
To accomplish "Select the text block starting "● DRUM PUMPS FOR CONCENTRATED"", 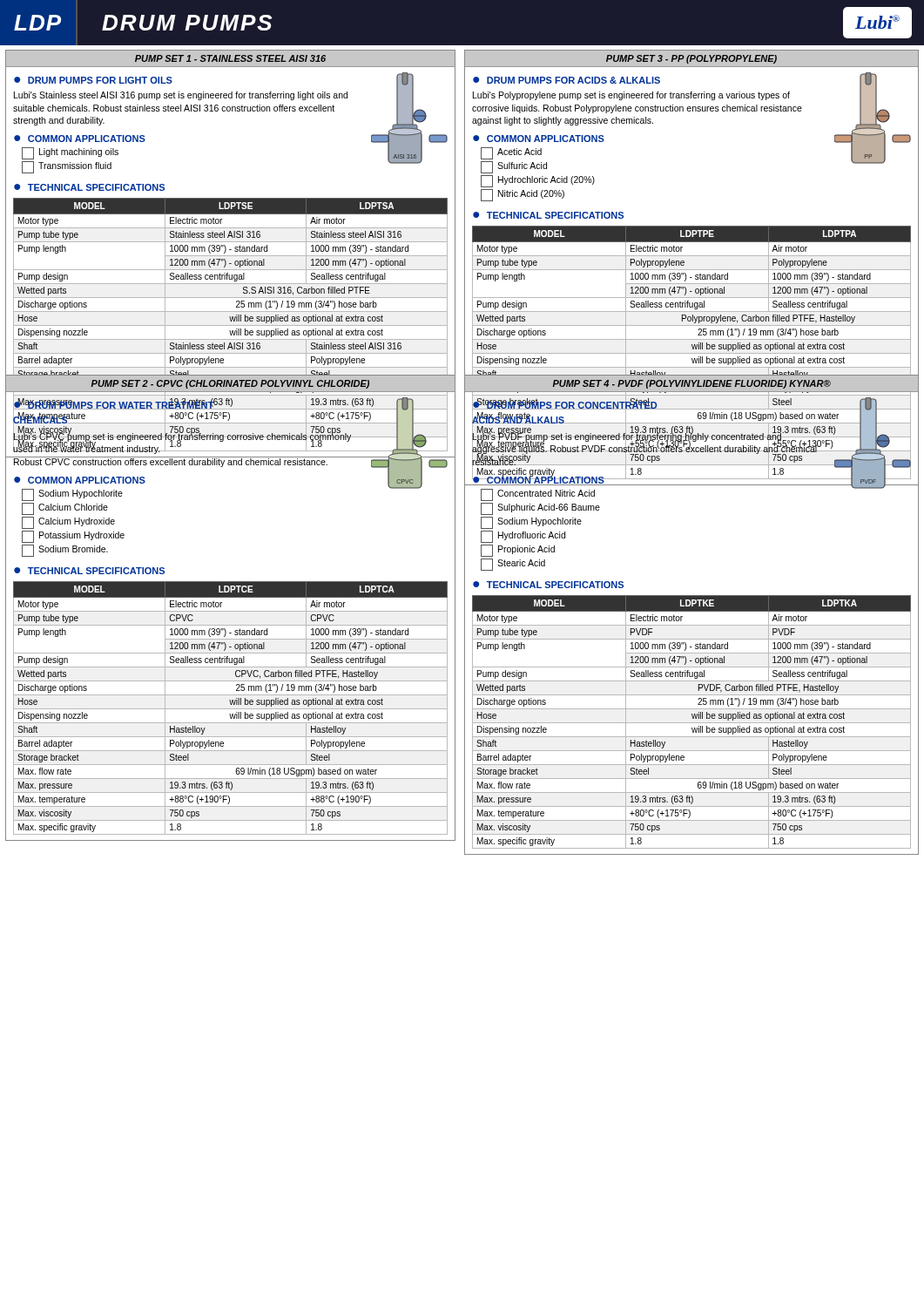I will 565,404.
